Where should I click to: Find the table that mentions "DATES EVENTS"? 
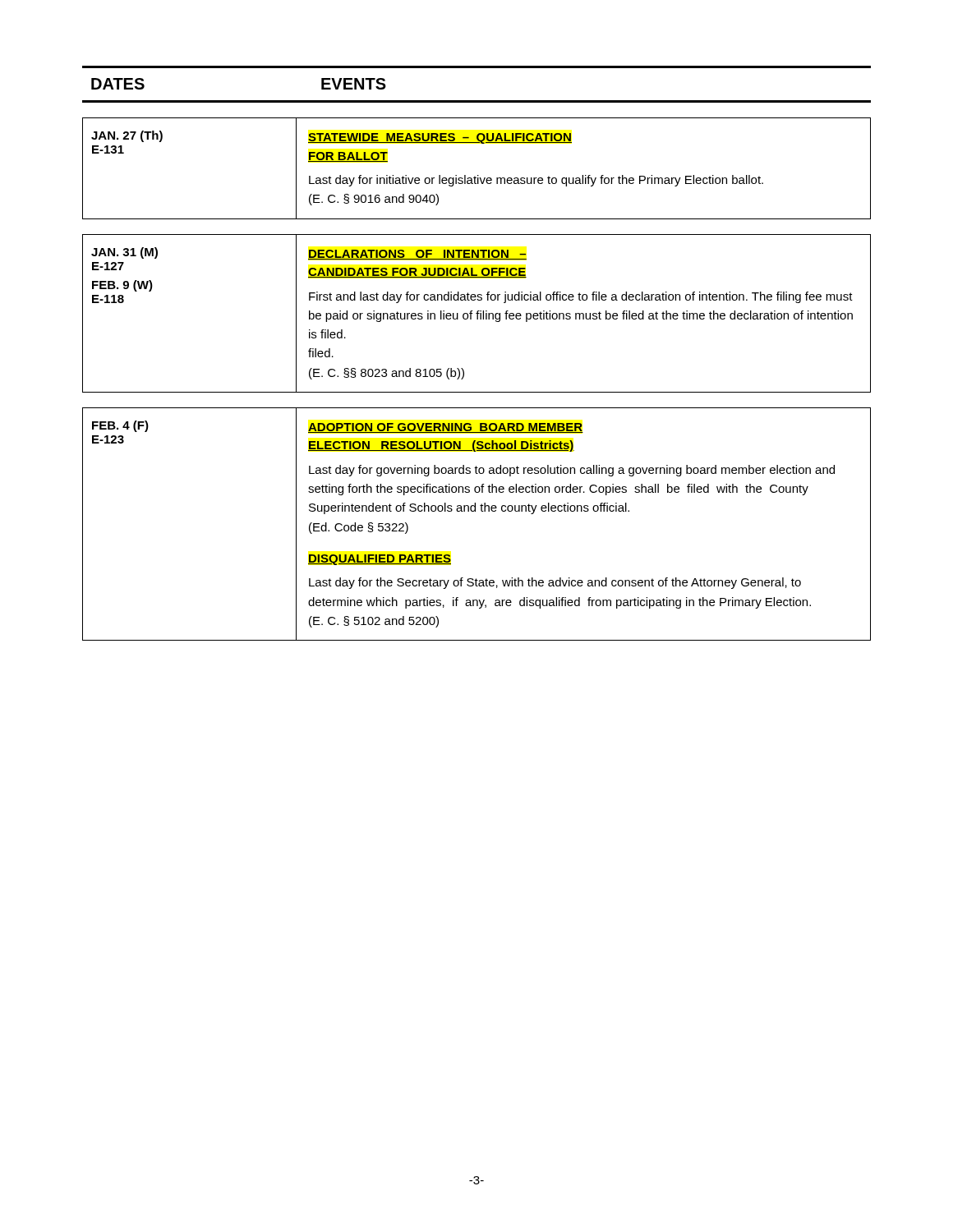(476, 84)
